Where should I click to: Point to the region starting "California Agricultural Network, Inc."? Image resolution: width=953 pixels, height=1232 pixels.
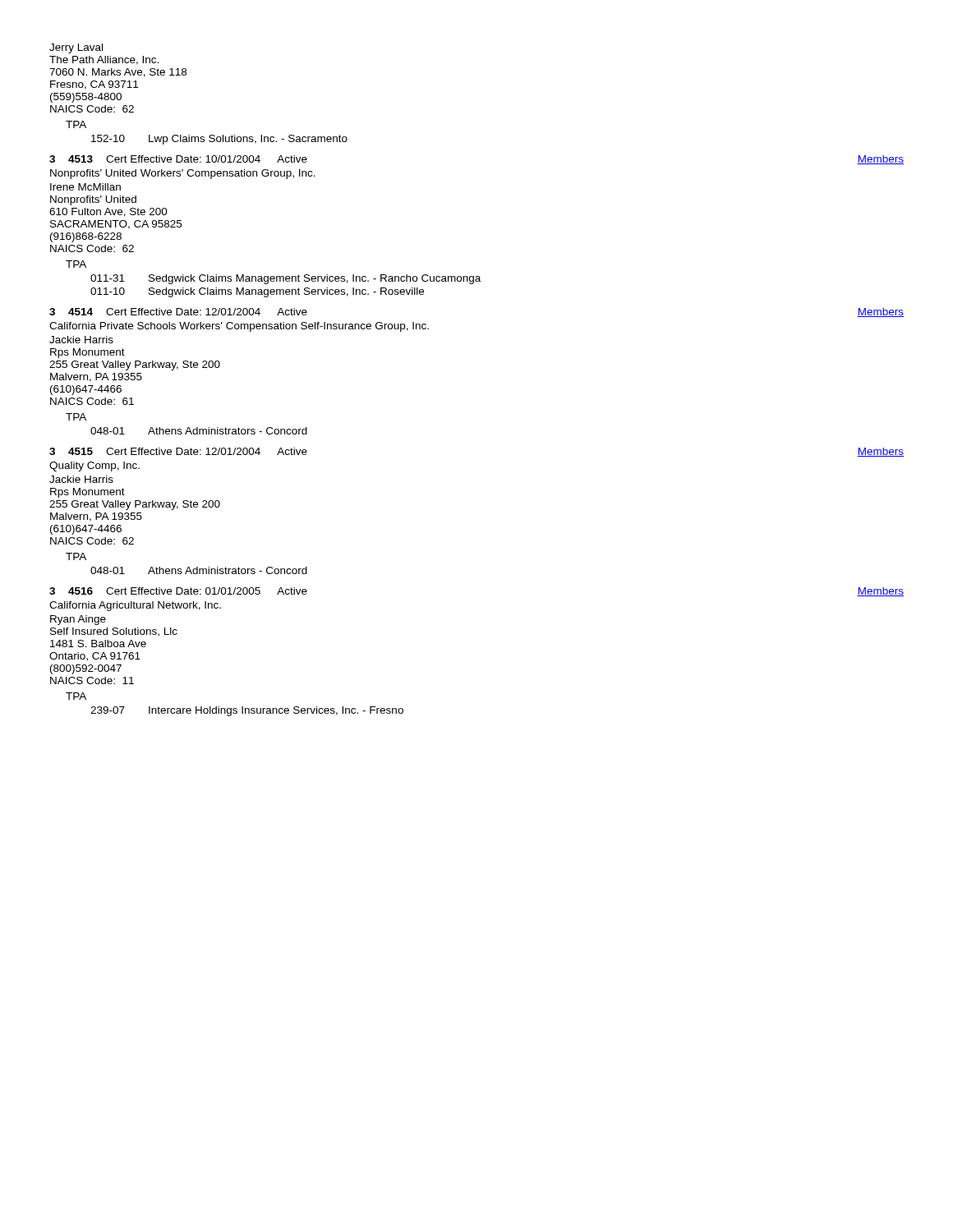coord(136,605)
